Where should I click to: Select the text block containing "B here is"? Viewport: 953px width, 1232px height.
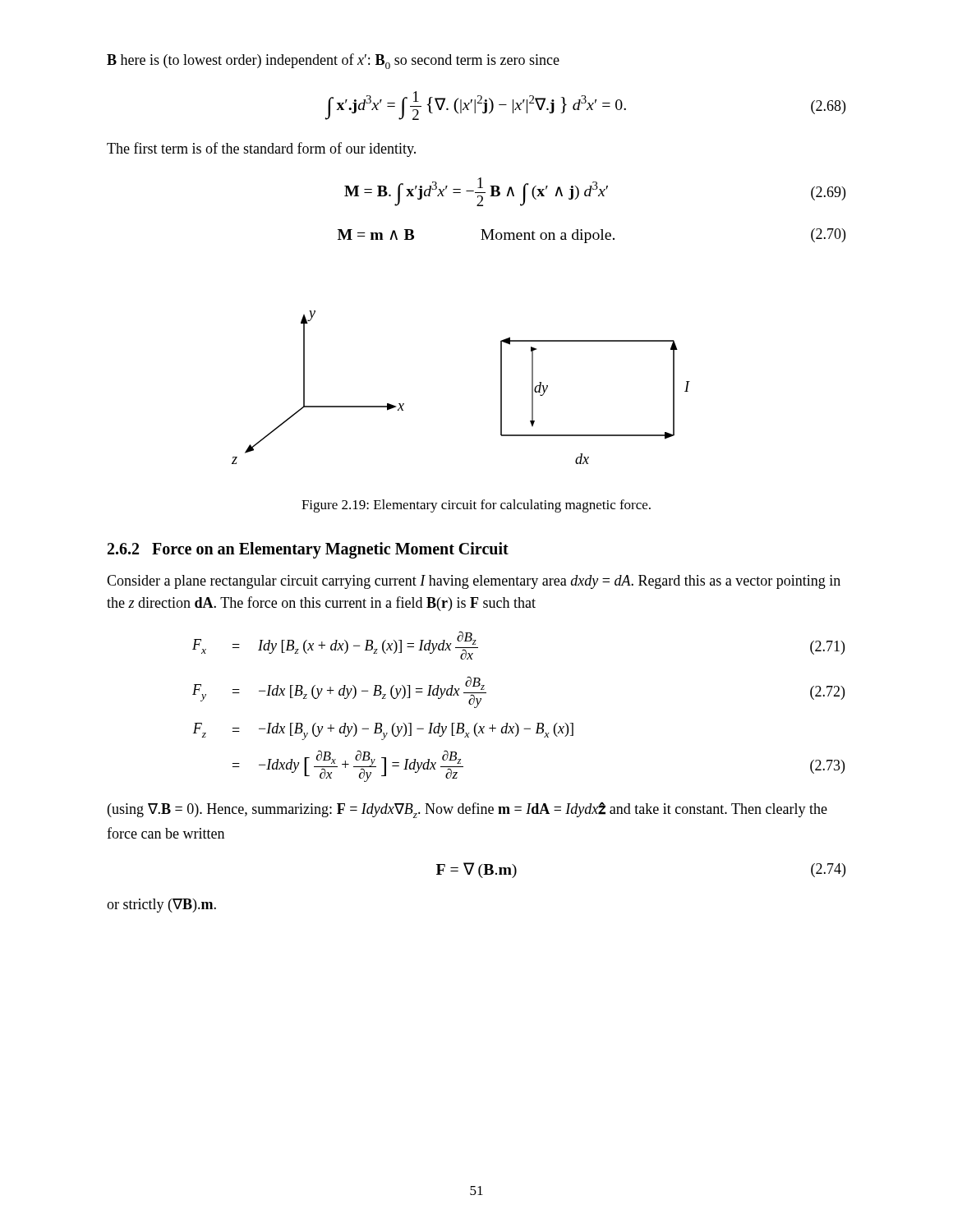pyautogui.click(x=333, y=61)
